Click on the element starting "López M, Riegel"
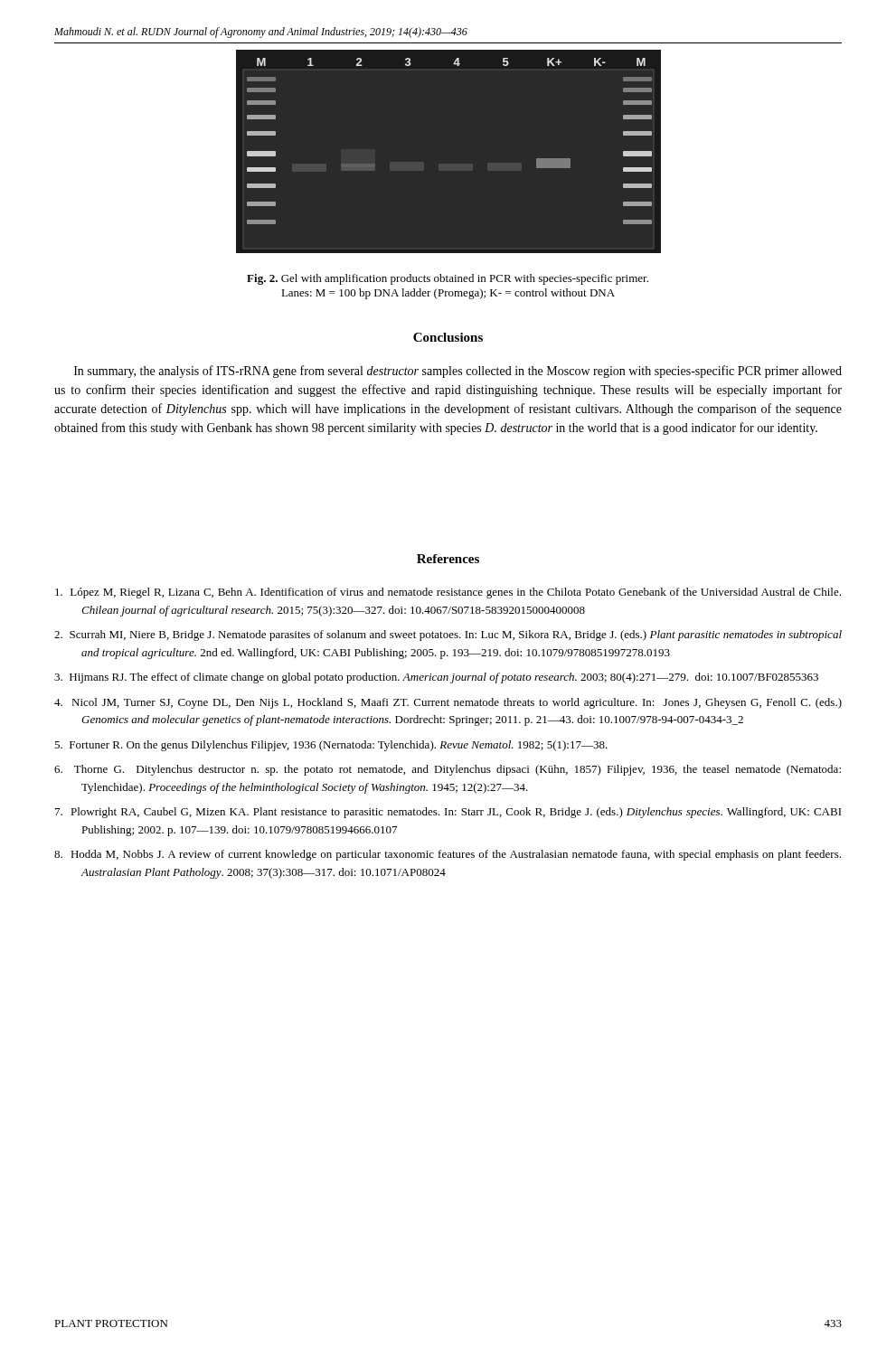This screenshot has width=896, height=1356. (448, 600)
